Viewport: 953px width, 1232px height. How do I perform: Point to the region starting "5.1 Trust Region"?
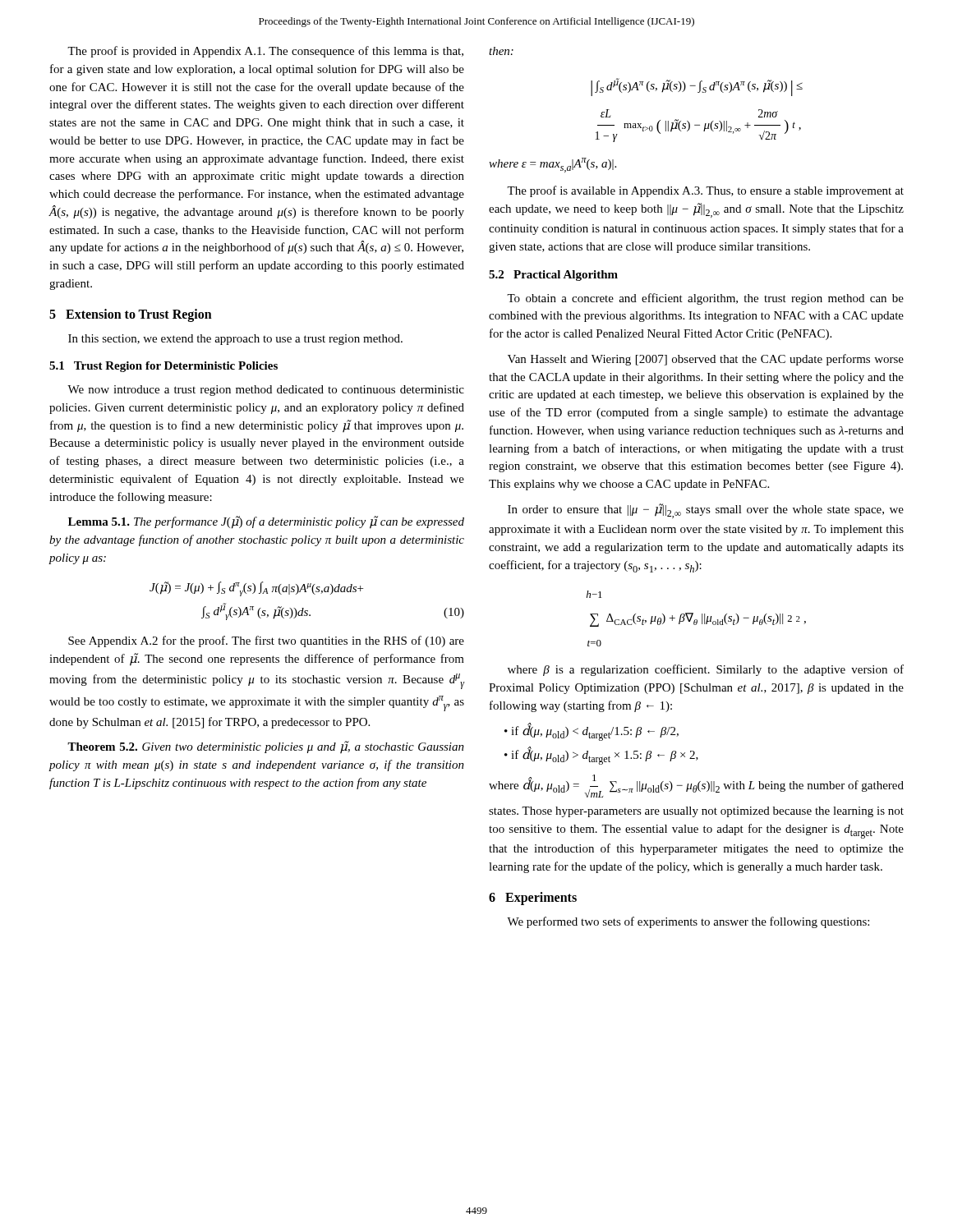point(164,366)
